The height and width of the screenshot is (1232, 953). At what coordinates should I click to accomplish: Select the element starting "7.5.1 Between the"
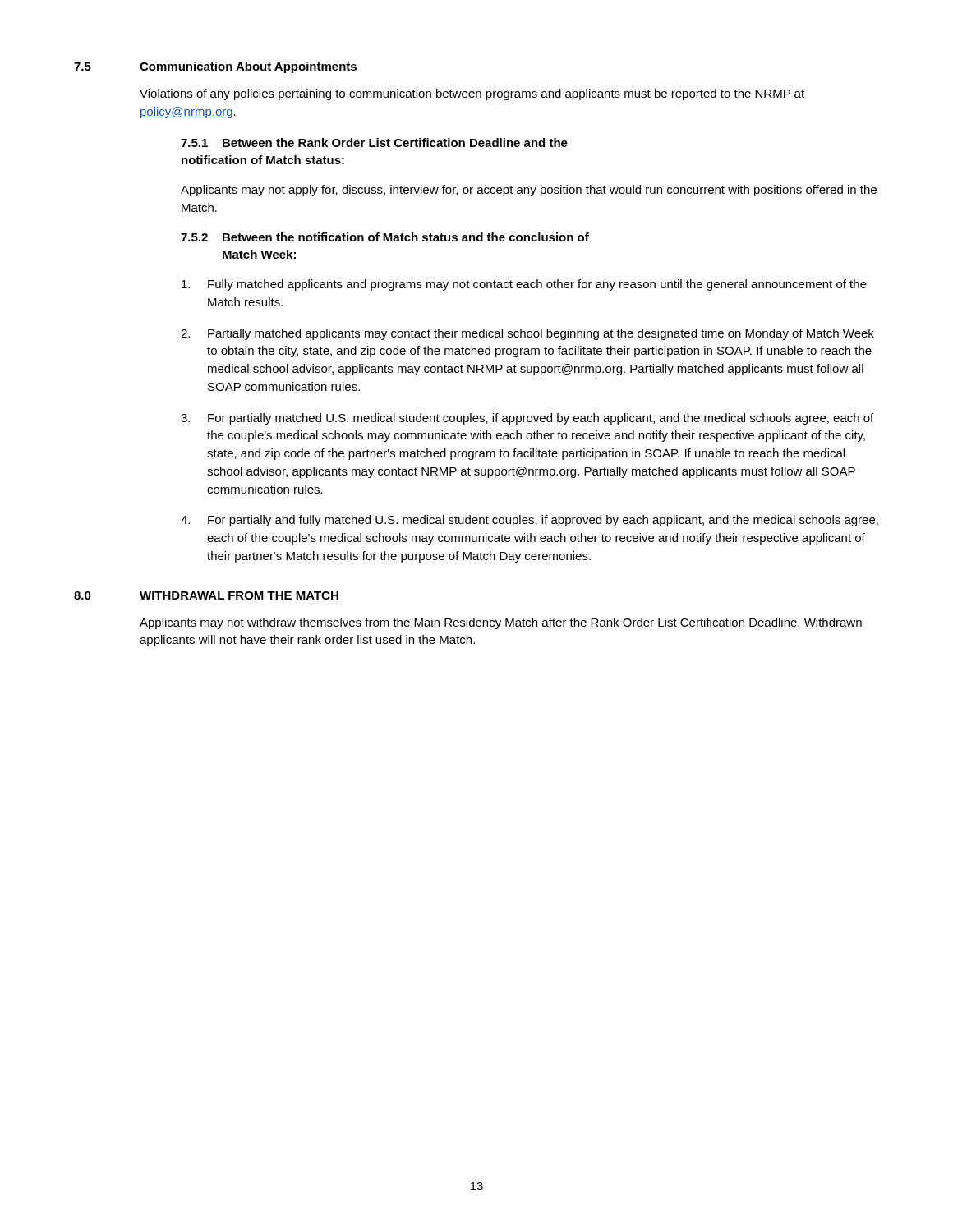[530, 151]
